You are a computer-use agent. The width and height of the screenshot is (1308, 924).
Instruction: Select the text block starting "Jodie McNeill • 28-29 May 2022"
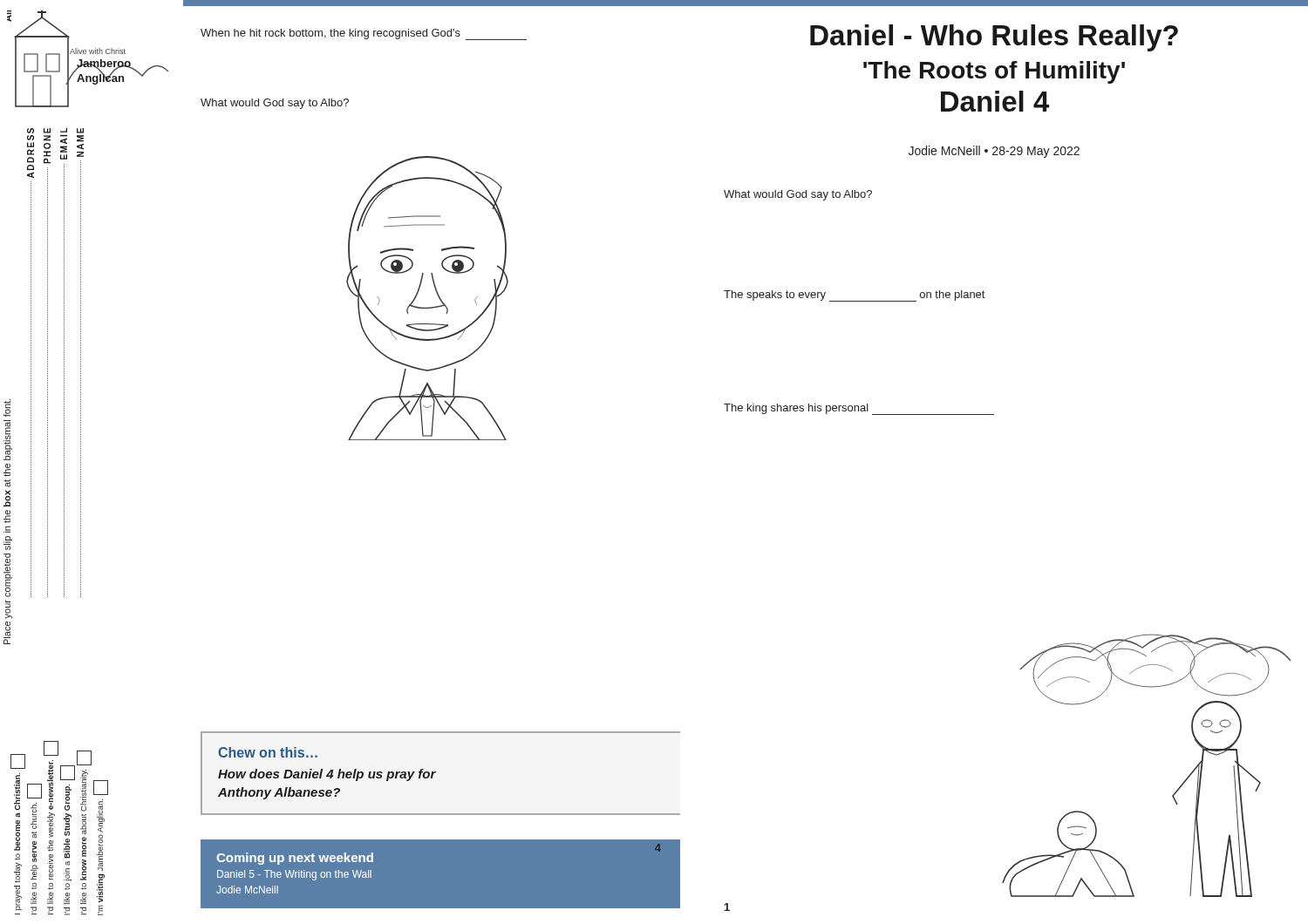[994, 151]
